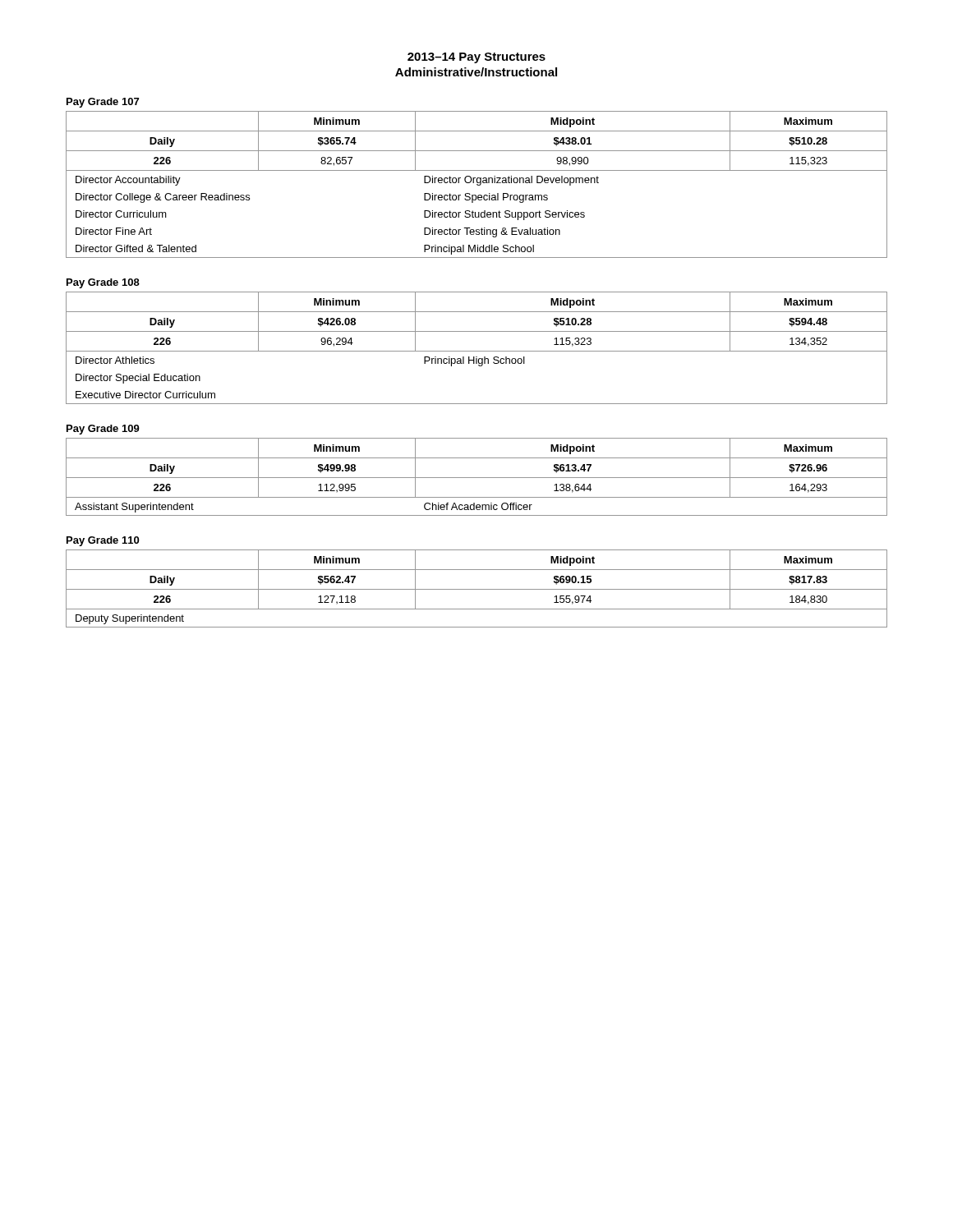The height and width of the screenshot is (1232, 953).
Task: Find the table that mentions "Deputy Superintendent"
Action: point(476,588)
